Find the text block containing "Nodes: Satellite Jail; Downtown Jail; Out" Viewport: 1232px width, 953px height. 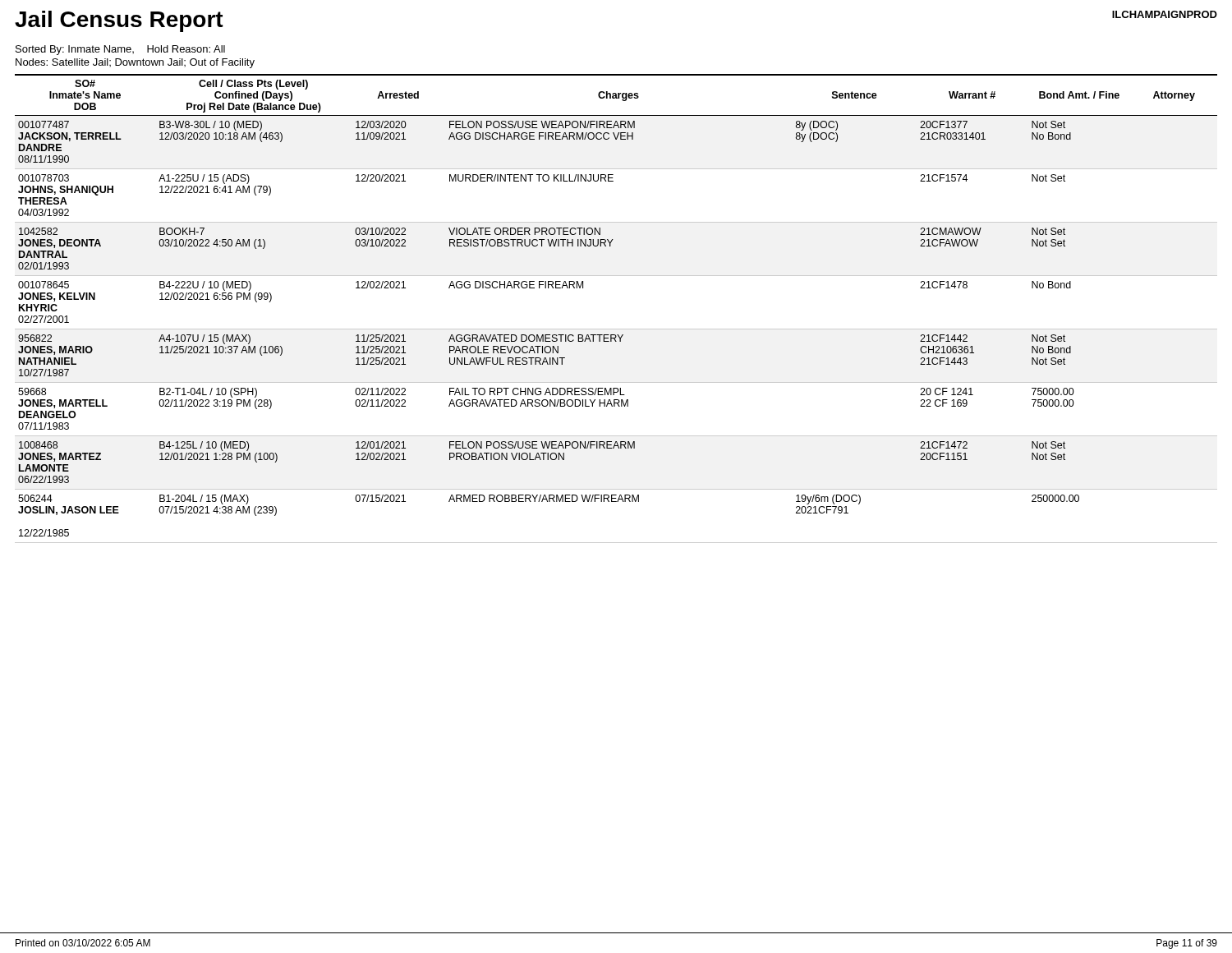(x=135, y=62)
